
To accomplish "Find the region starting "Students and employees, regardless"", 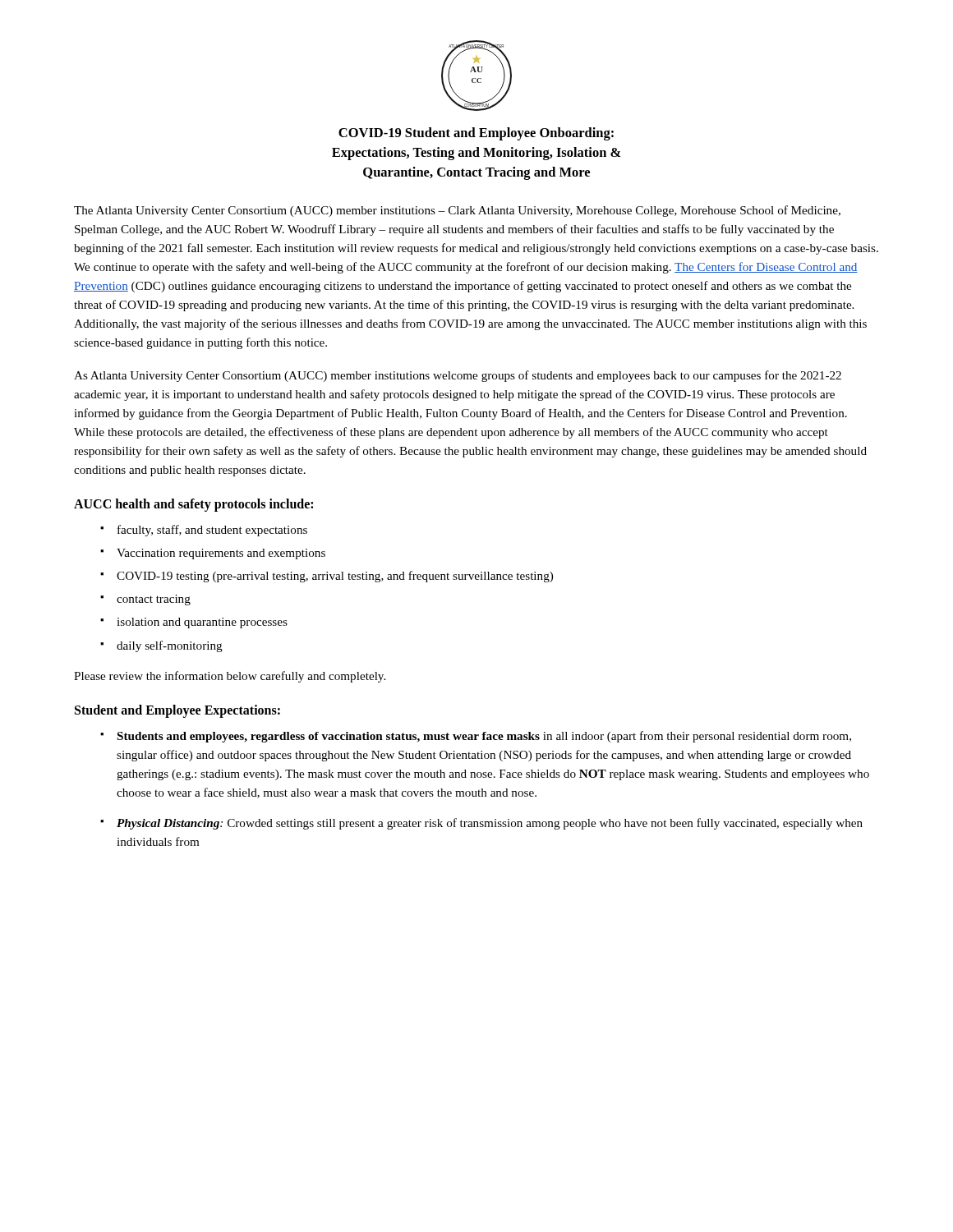I will pos(493,764).
